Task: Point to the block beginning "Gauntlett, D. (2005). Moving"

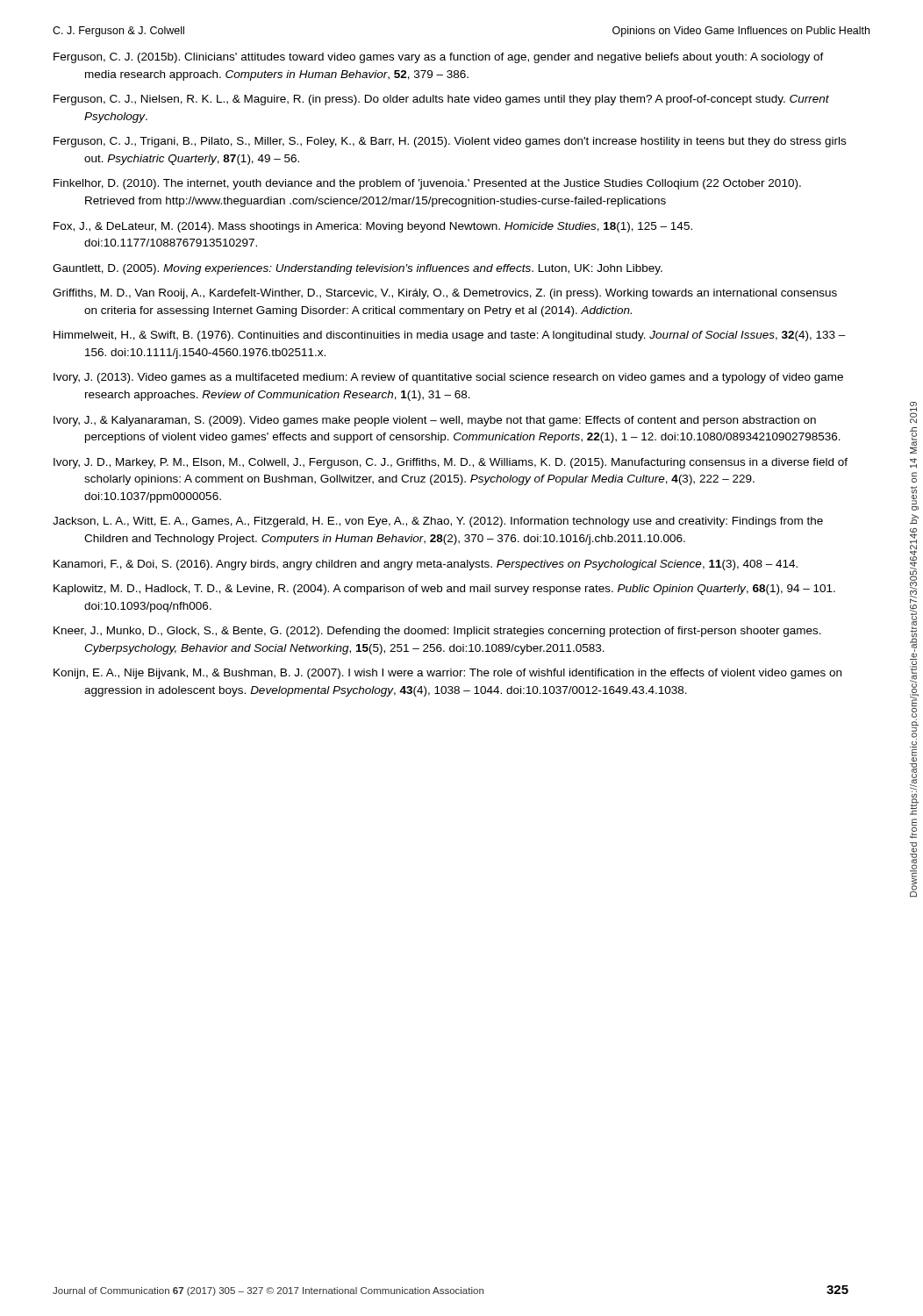Action: point(358,268)
